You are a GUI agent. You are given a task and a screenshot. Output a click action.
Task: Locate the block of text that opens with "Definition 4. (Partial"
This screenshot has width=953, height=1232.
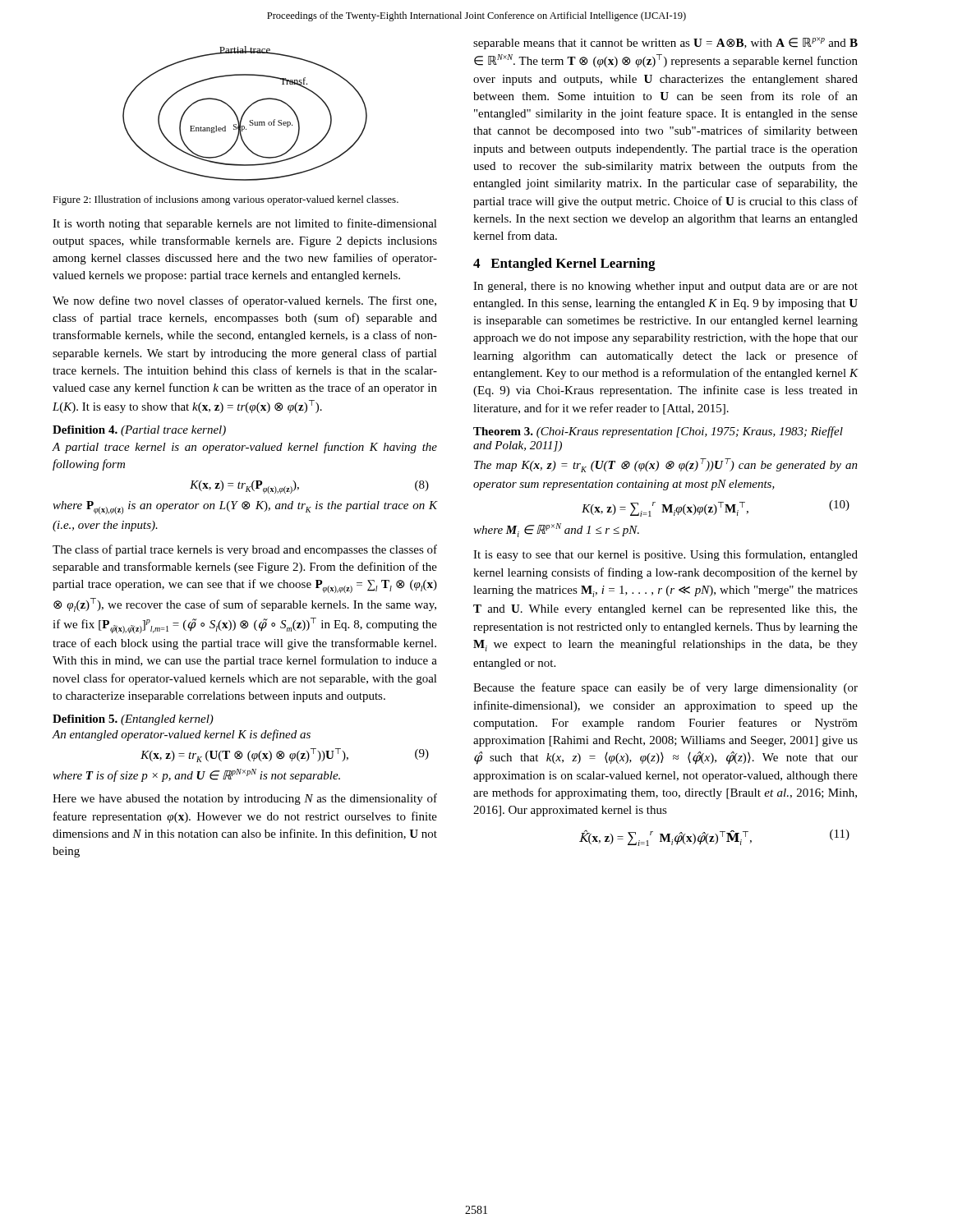click(139, 429)
